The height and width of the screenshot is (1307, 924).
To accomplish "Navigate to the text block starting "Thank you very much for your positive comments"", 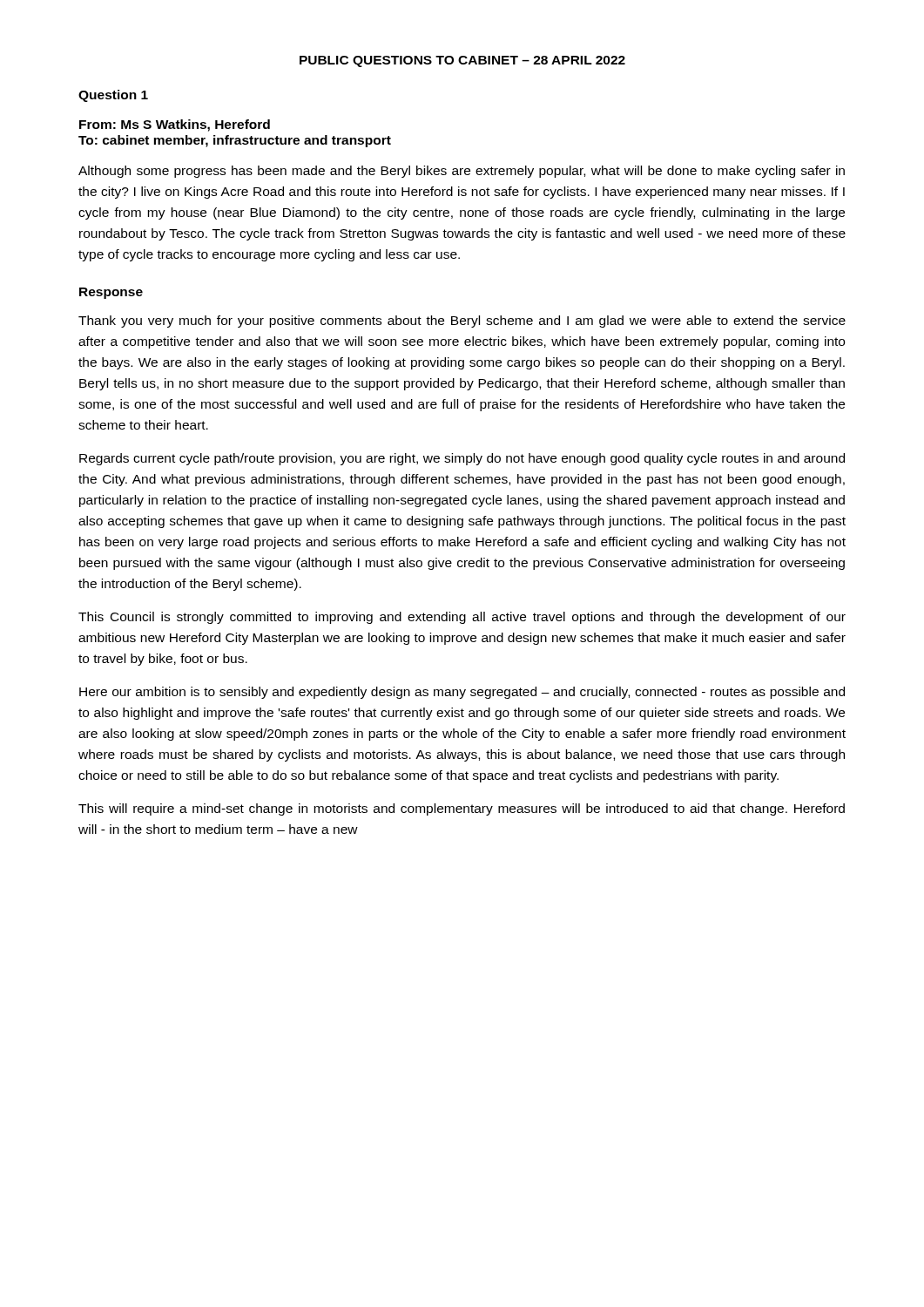I will [x=462, y=373].
